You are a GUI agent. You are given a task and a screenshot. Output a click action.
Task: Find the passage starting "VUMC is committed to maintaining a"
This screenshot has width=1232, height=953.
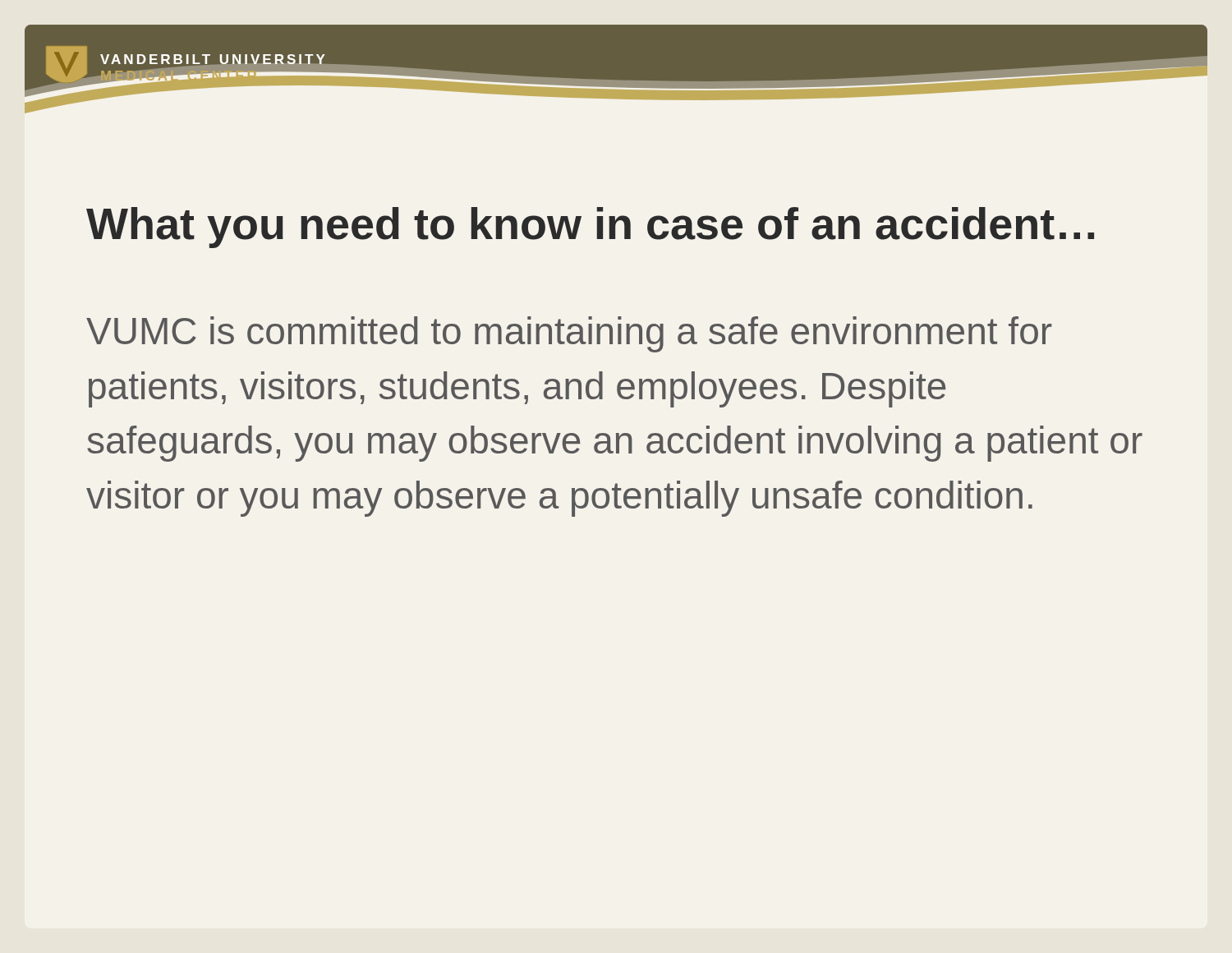pos(616,414)
